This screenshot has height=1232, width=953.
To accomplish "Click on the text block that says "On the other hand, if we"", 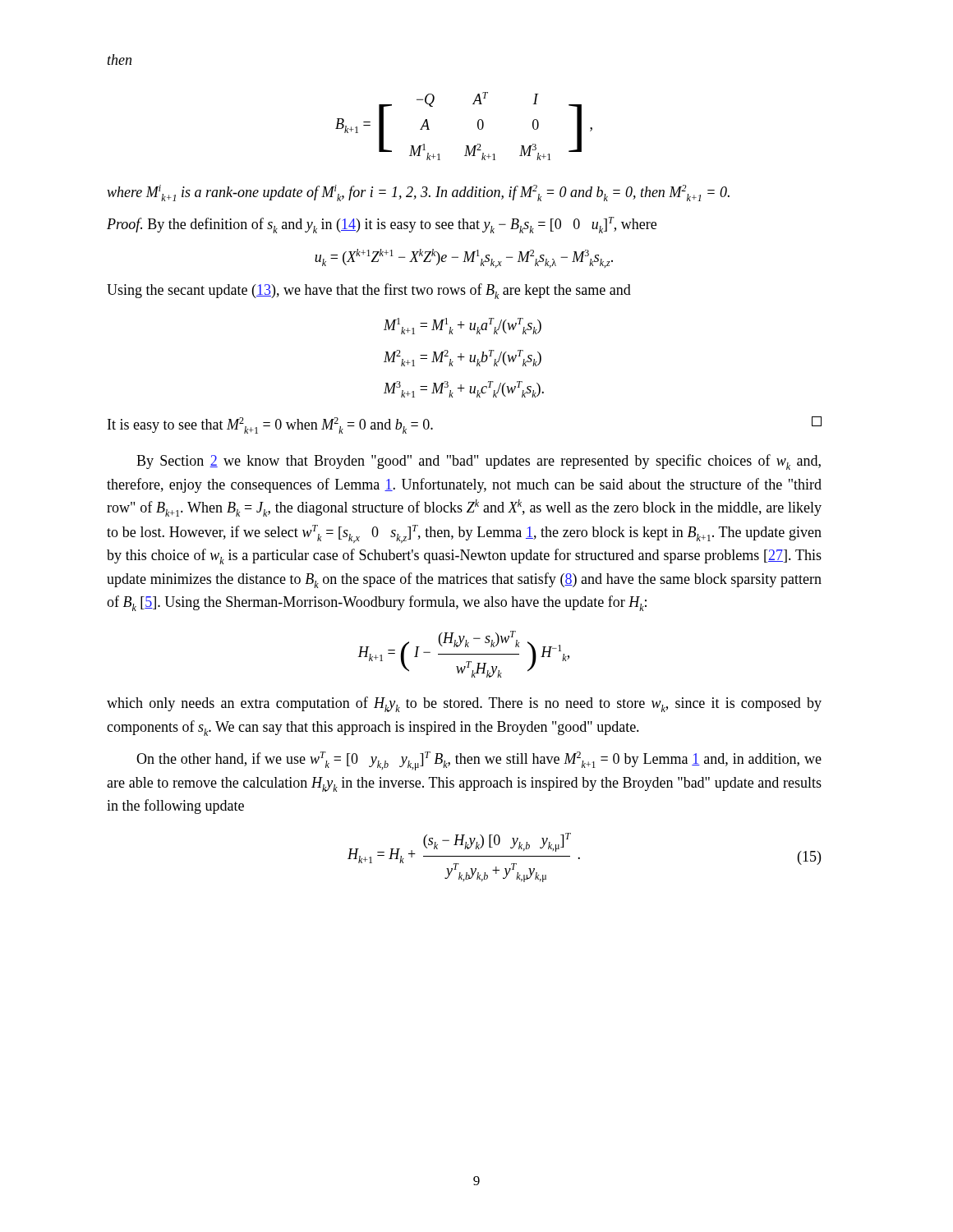I will tap(464, 782).
